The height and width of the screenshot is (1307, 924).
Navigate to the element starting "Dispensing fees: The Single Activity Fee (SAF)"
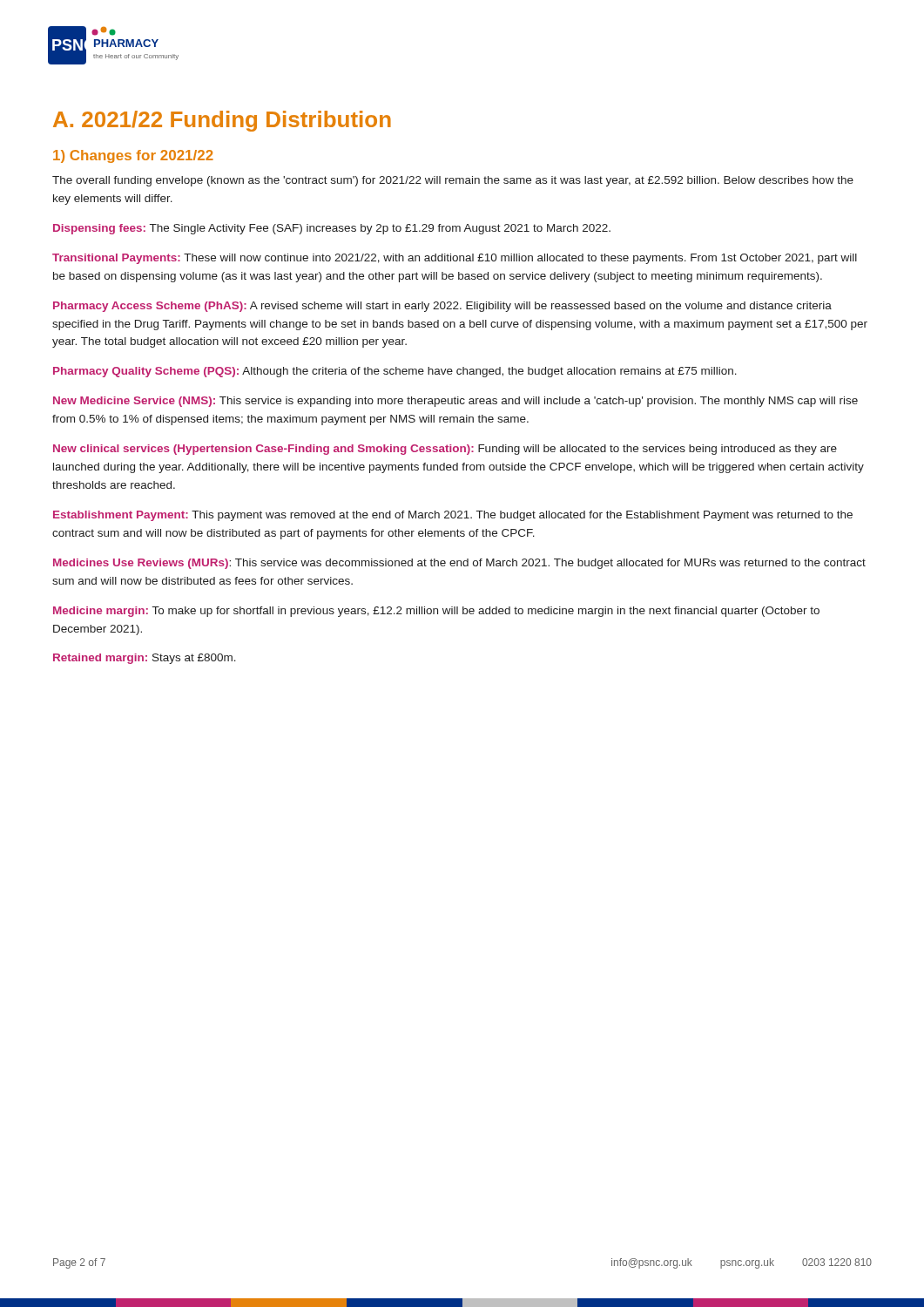point(332,228)
